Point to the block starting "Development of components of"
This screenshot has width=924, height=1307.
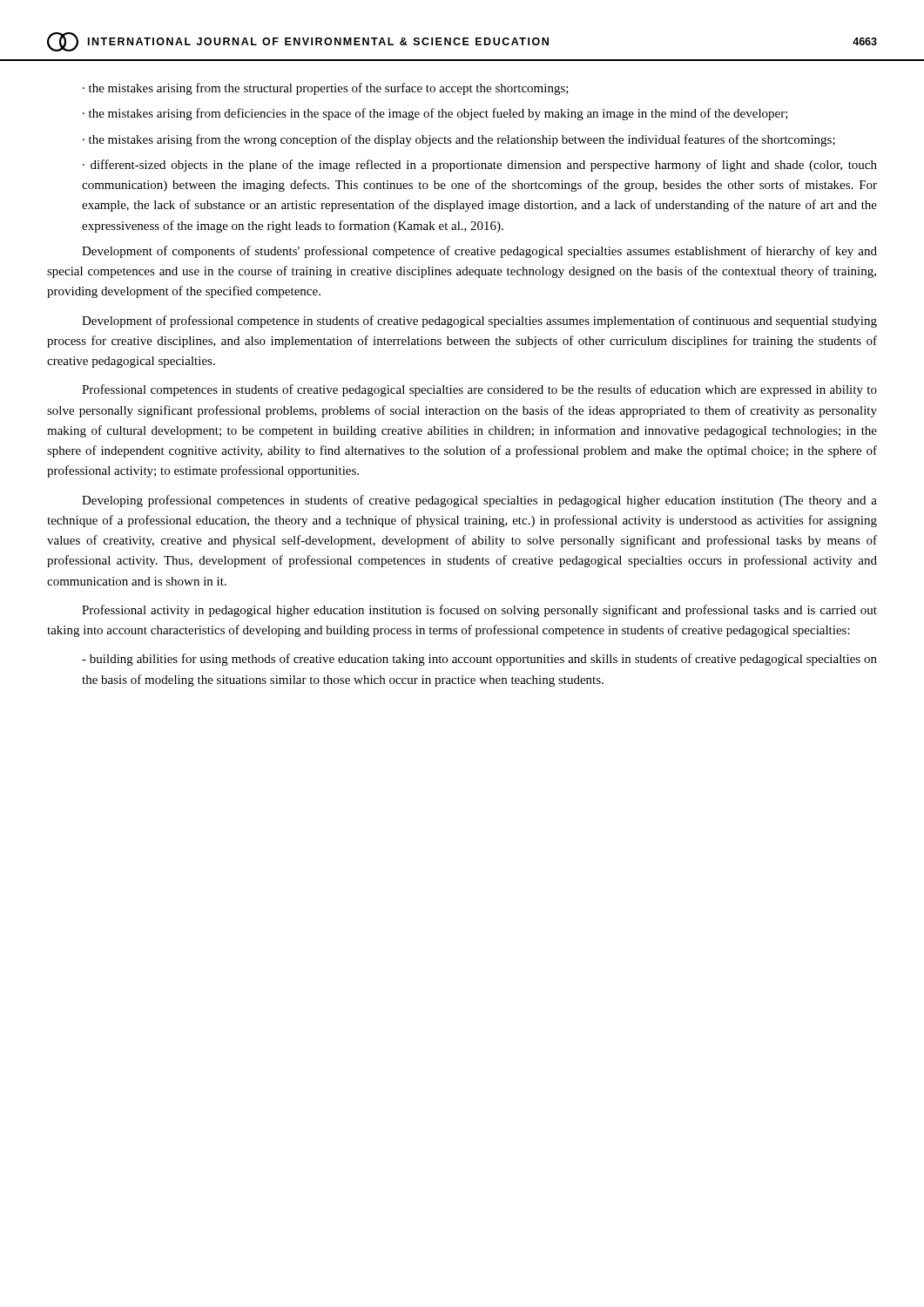point(462,271)
